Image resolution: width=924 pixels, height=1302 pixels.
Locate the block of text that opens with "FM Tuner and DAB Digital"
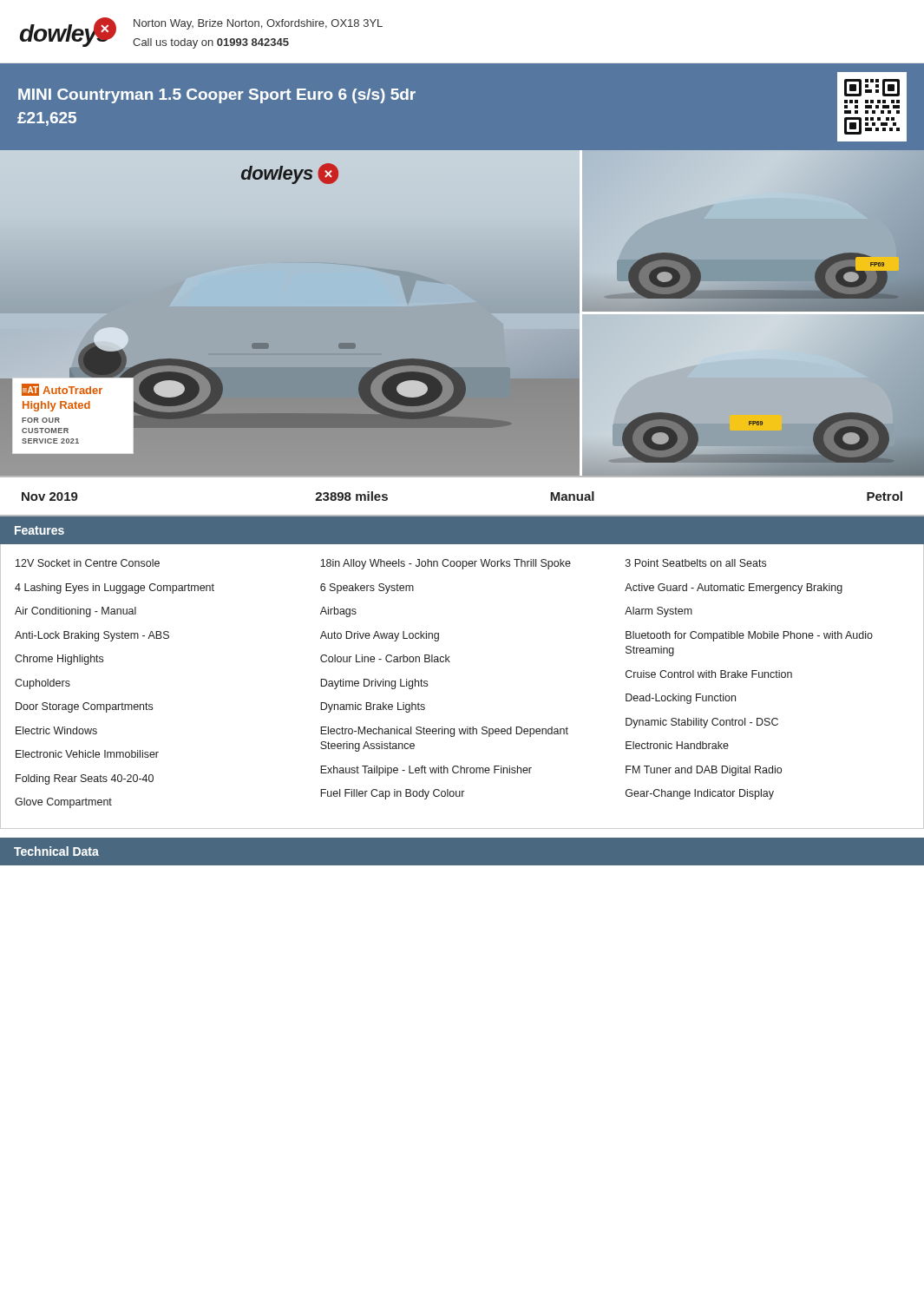click(704, 769)
